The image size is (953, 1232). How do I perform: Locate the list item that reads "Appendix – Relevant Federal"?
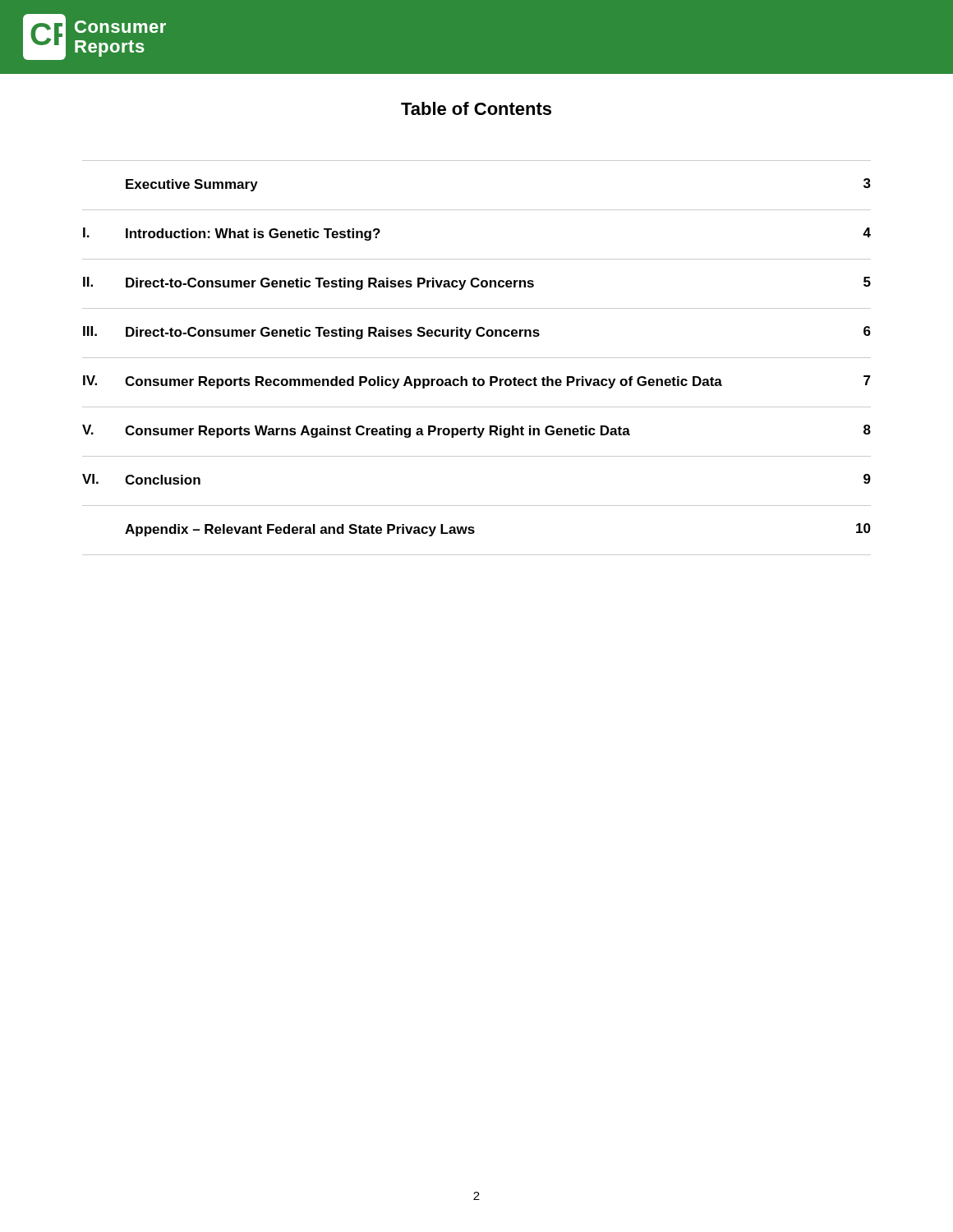(x=476, y=530)
